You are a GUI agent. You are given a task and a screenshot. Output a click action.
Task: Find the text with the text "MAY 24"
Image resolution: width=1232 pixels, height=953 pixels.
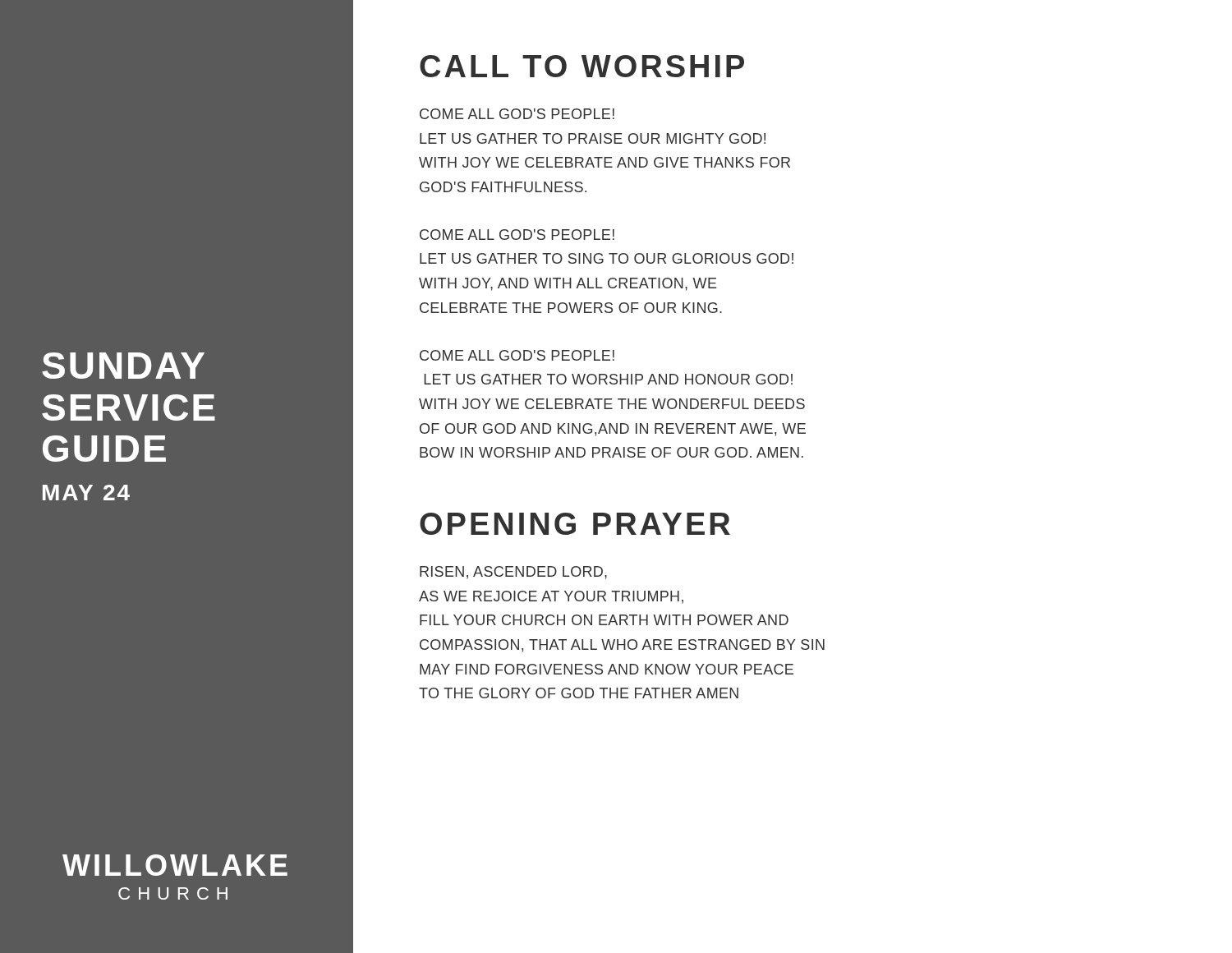[86, 492]
